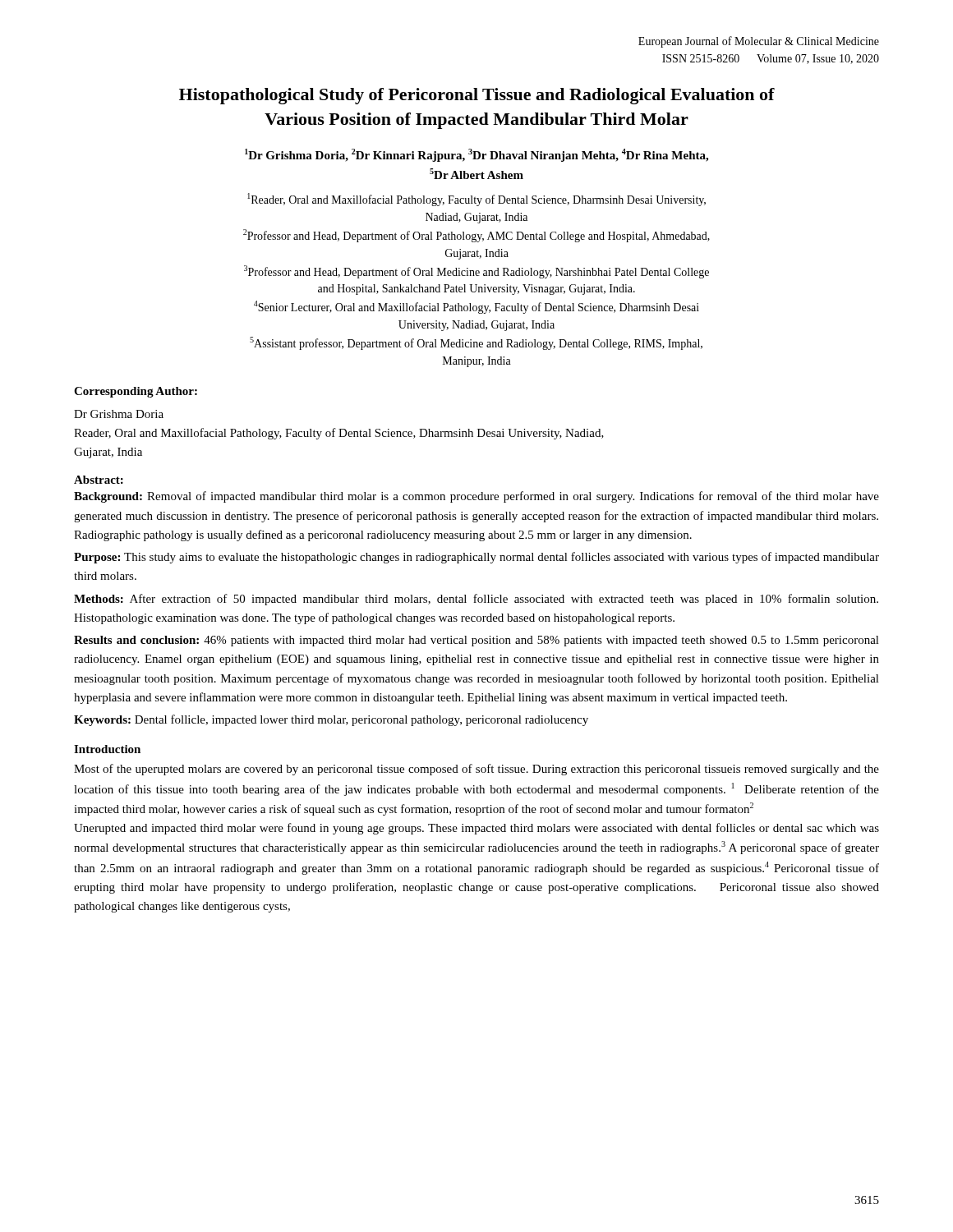The image size is (953, 1232).
Task: Select the title
Action: pyautogui.click(x=476, y=107)
